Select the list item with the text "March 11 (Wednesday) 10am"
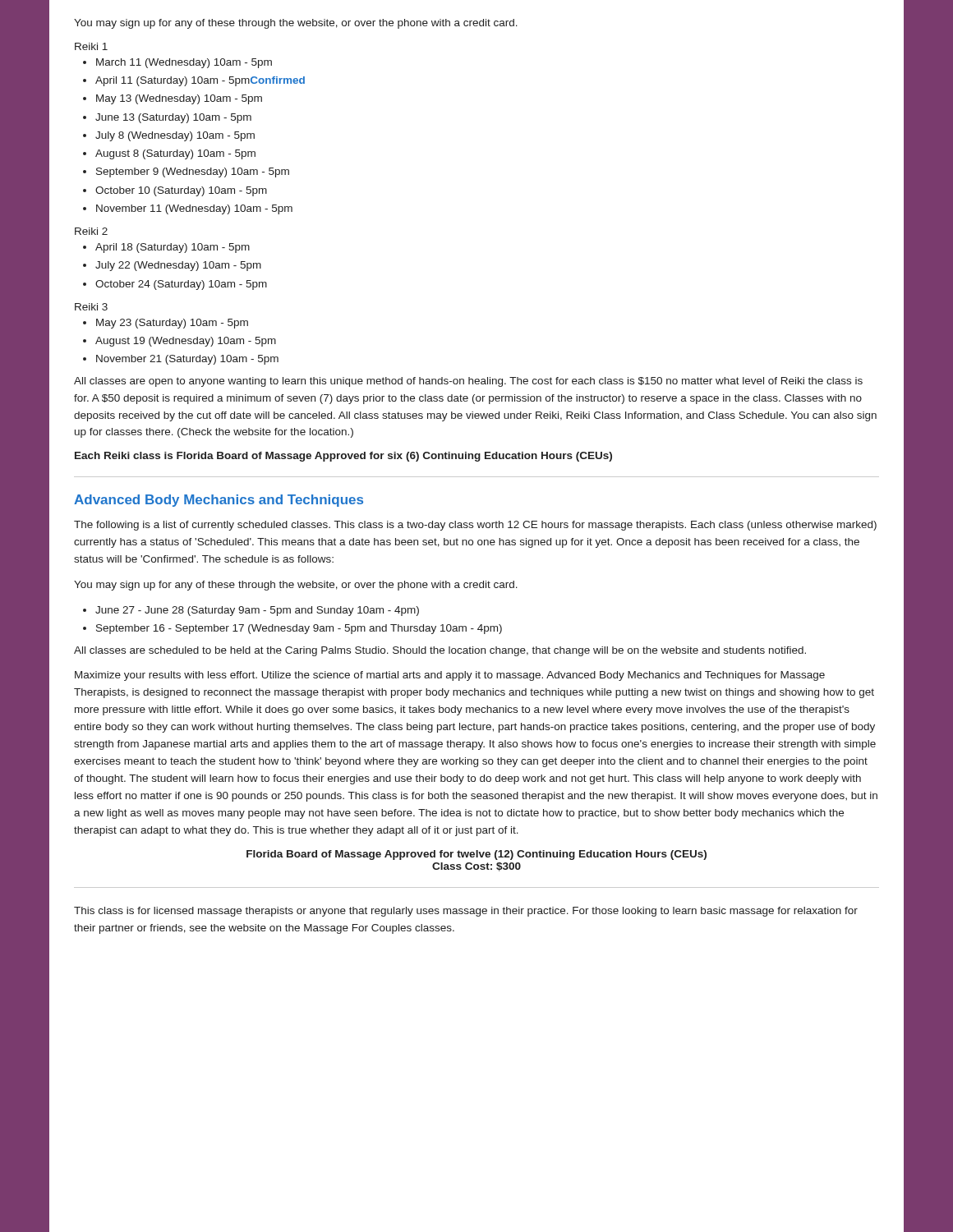This screenshot has width=953, height=1232. (184, 62)
